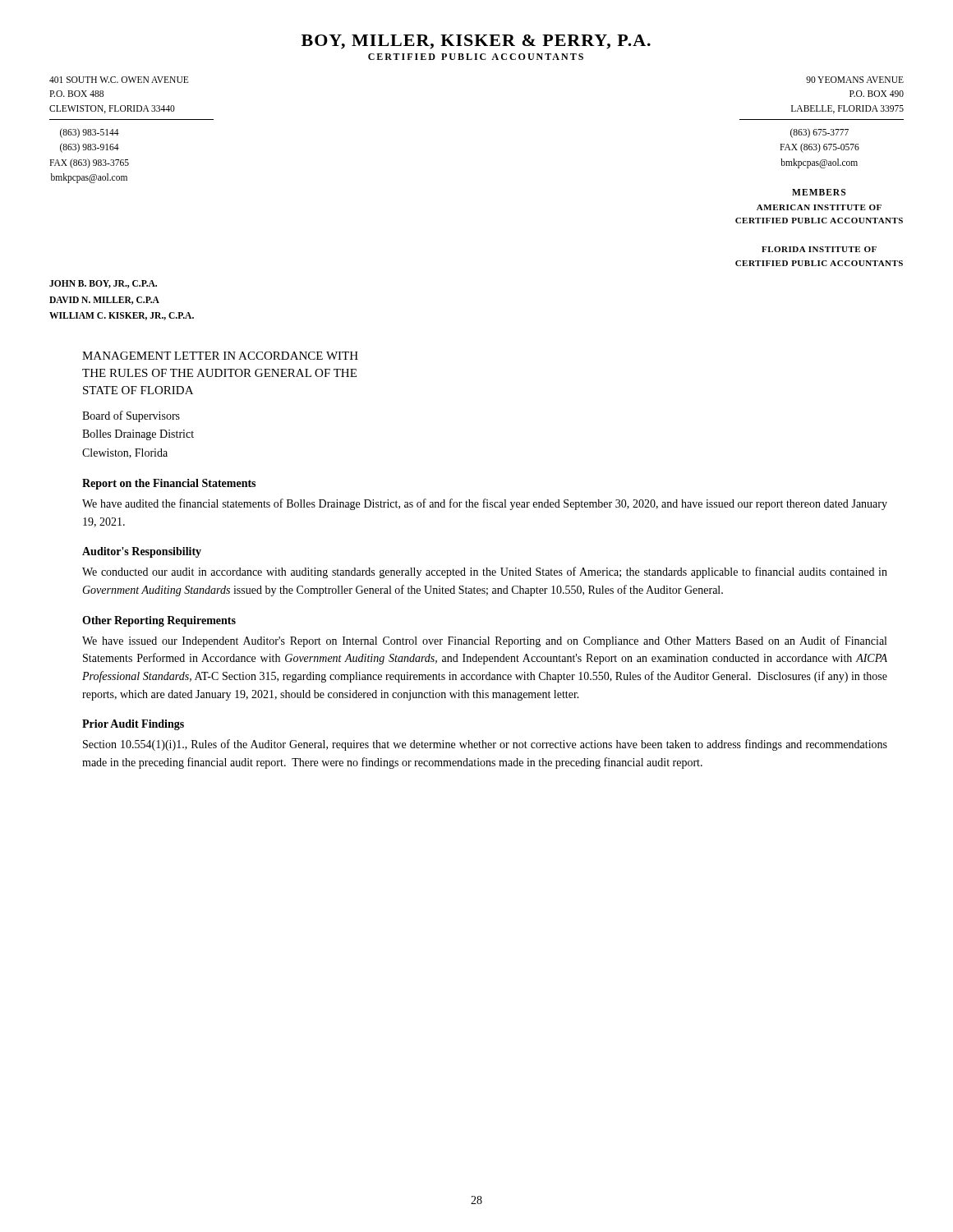Viewport: 953px width, 1232px height.
Task: Click on the region starting "Other Reporting Requirements"
Action: point(159,620)
